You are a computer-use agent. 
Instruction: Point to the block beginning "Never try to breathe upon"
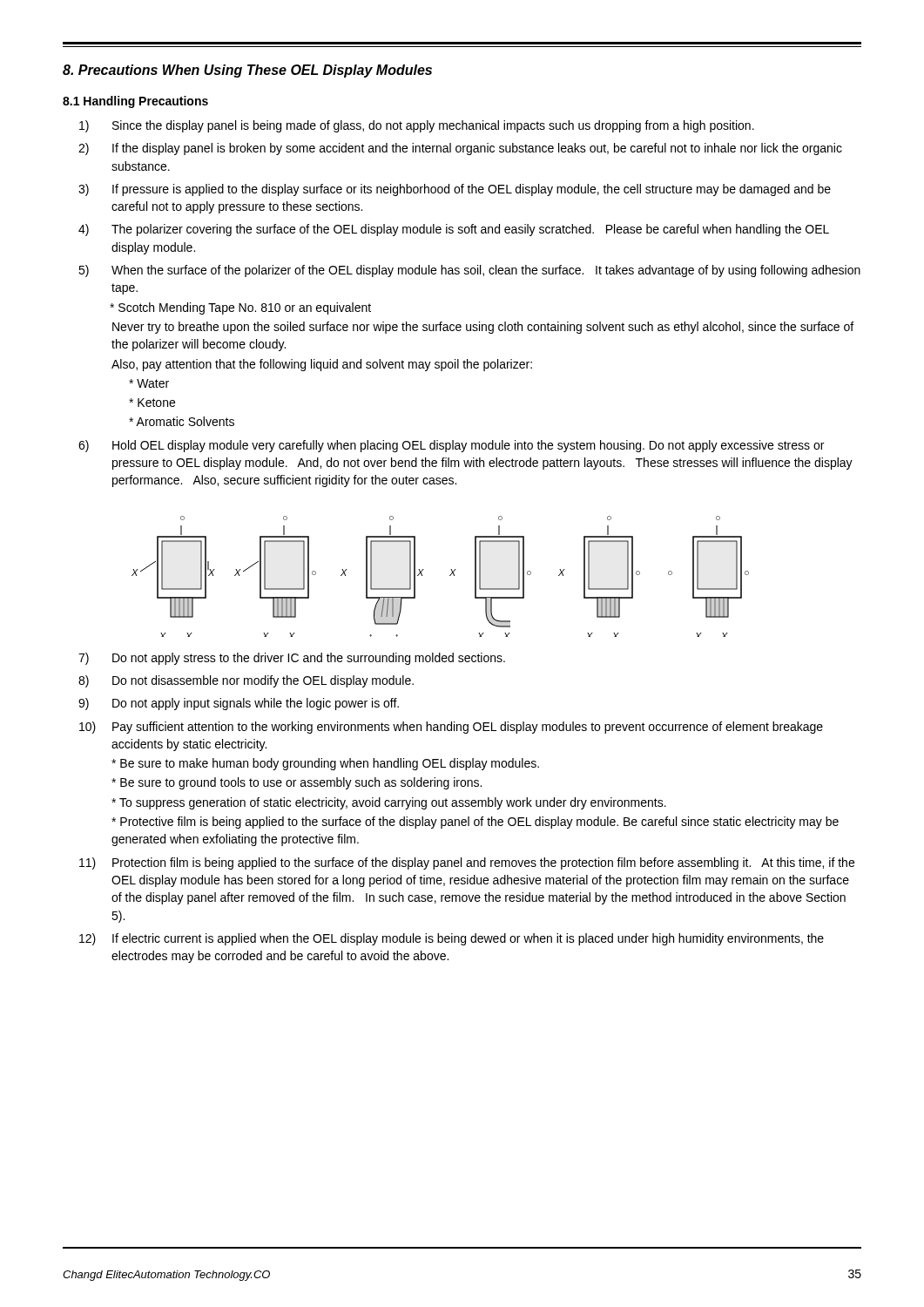483,336
